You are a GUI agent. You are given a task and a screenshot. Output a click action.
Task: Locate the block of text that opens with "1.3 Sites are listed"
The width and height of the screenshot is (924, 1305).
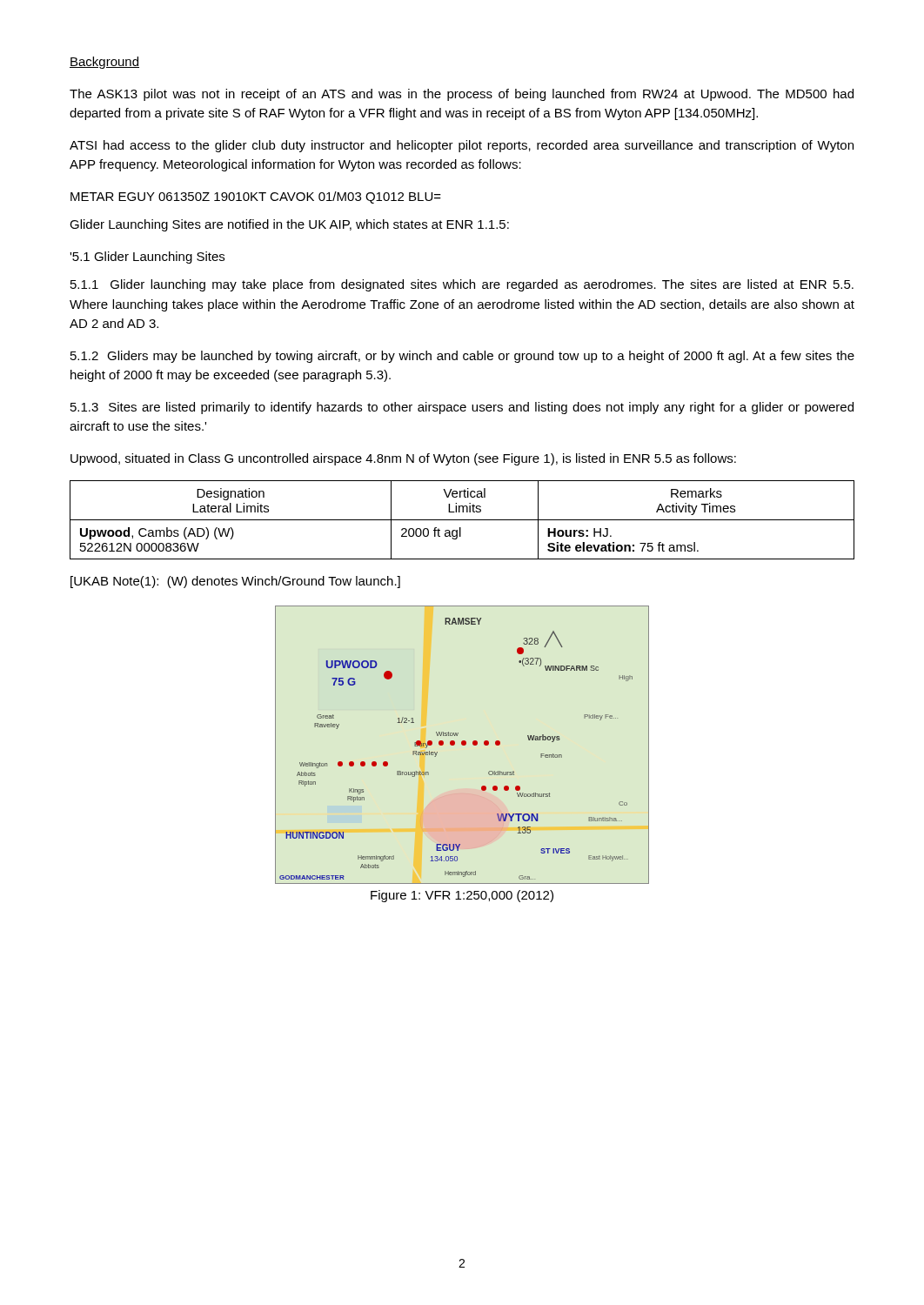tap(462, 416)
